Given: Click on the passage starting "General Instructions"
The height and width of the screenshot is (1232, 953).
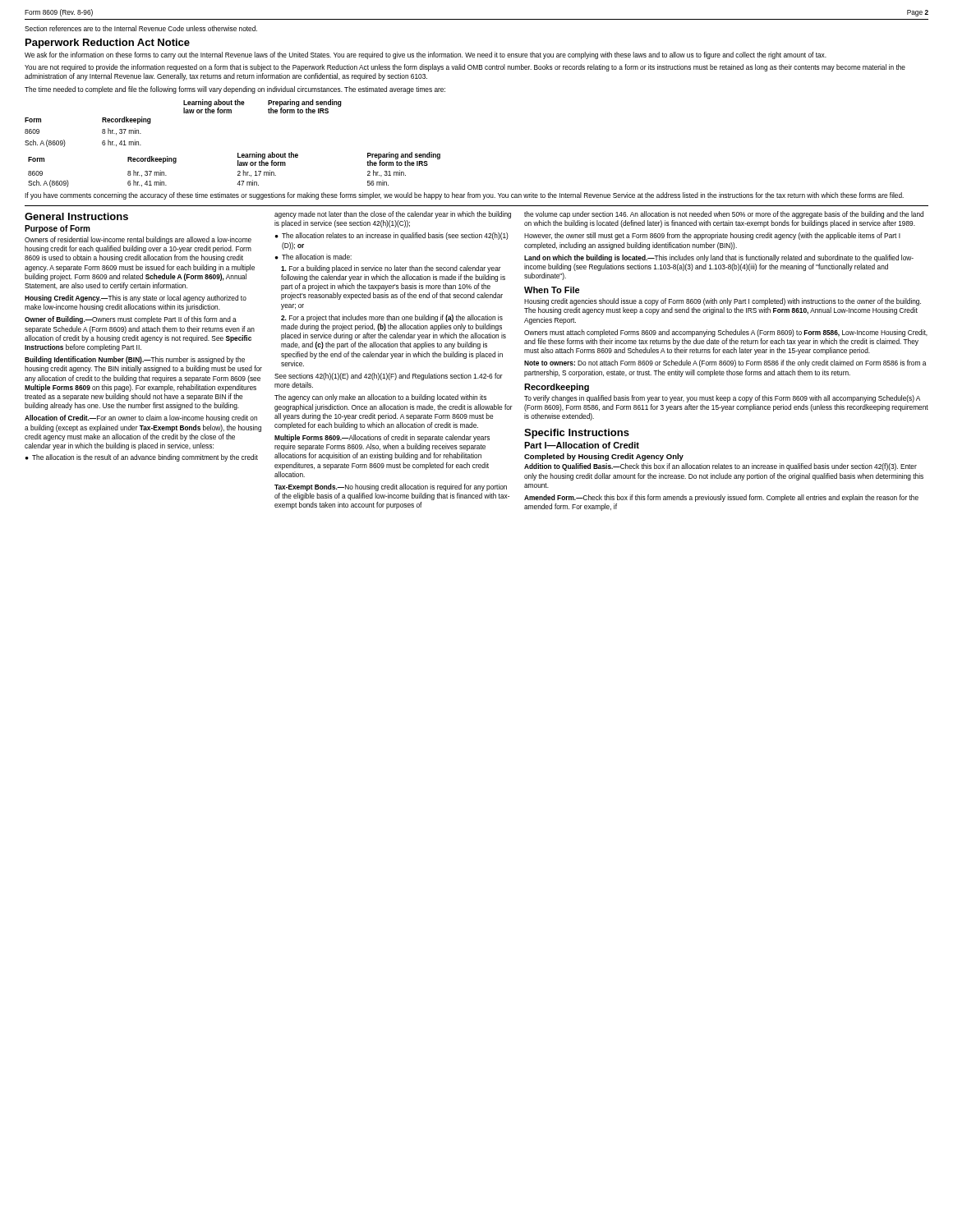Looking at the screenshot, I should pyautogui.click(x=77, y=216).
